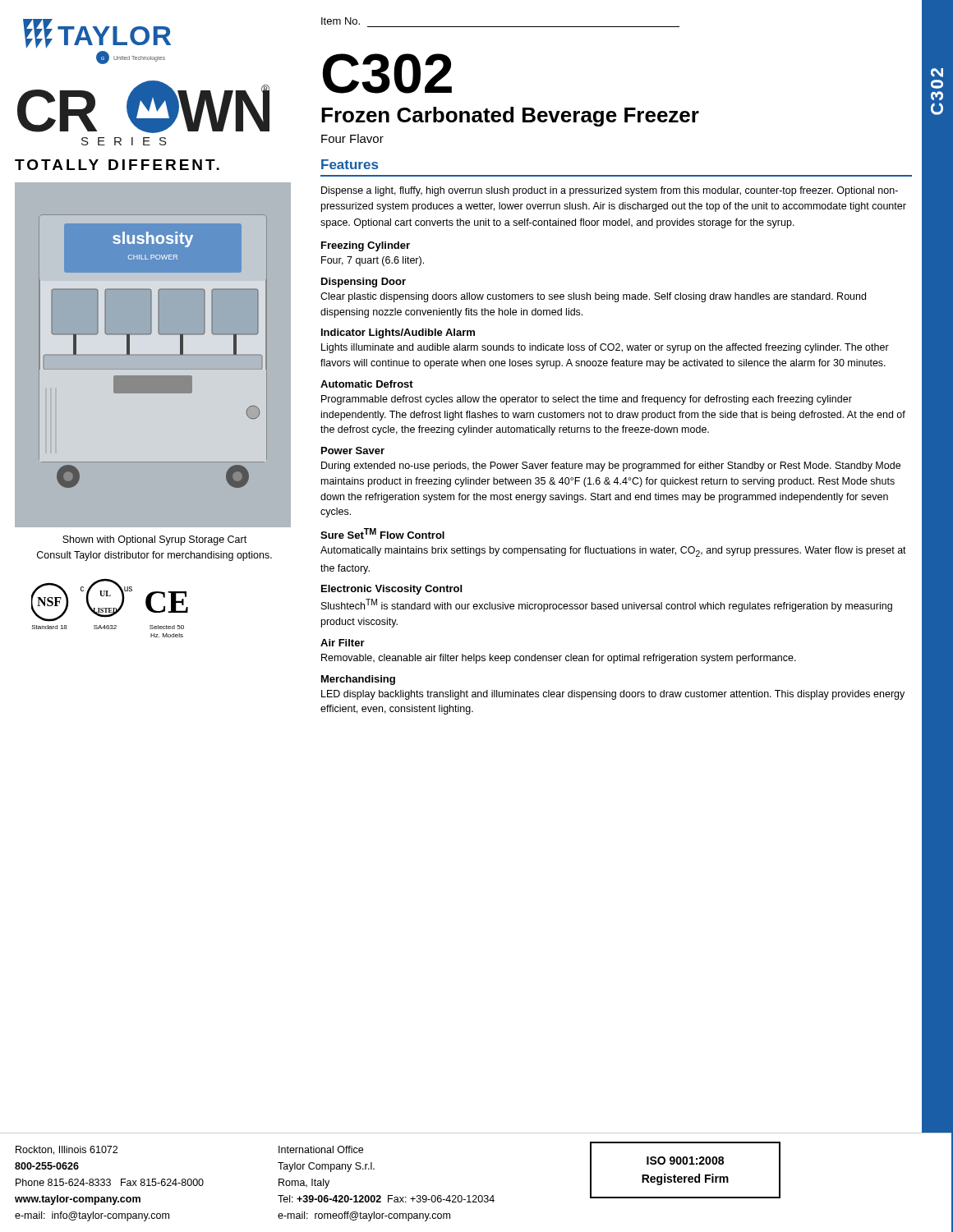Image resolution: width=953 pixels, height=1232 pixels.
Task: Where does it say "Electronic Viscosity Control"?
Action: (392, 589)
